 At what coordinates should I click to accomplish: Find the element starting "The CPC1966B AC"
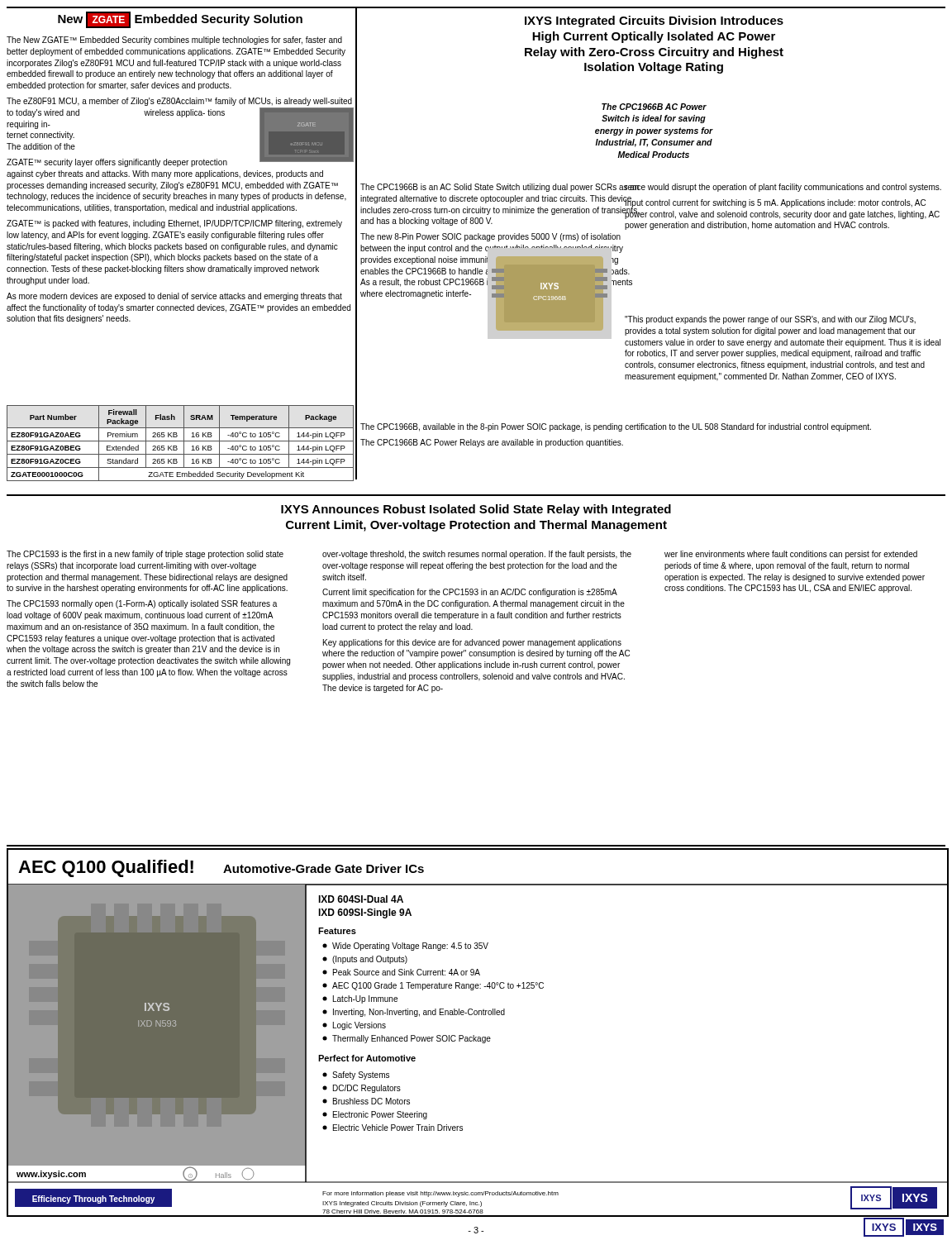[x=654, y=131]
